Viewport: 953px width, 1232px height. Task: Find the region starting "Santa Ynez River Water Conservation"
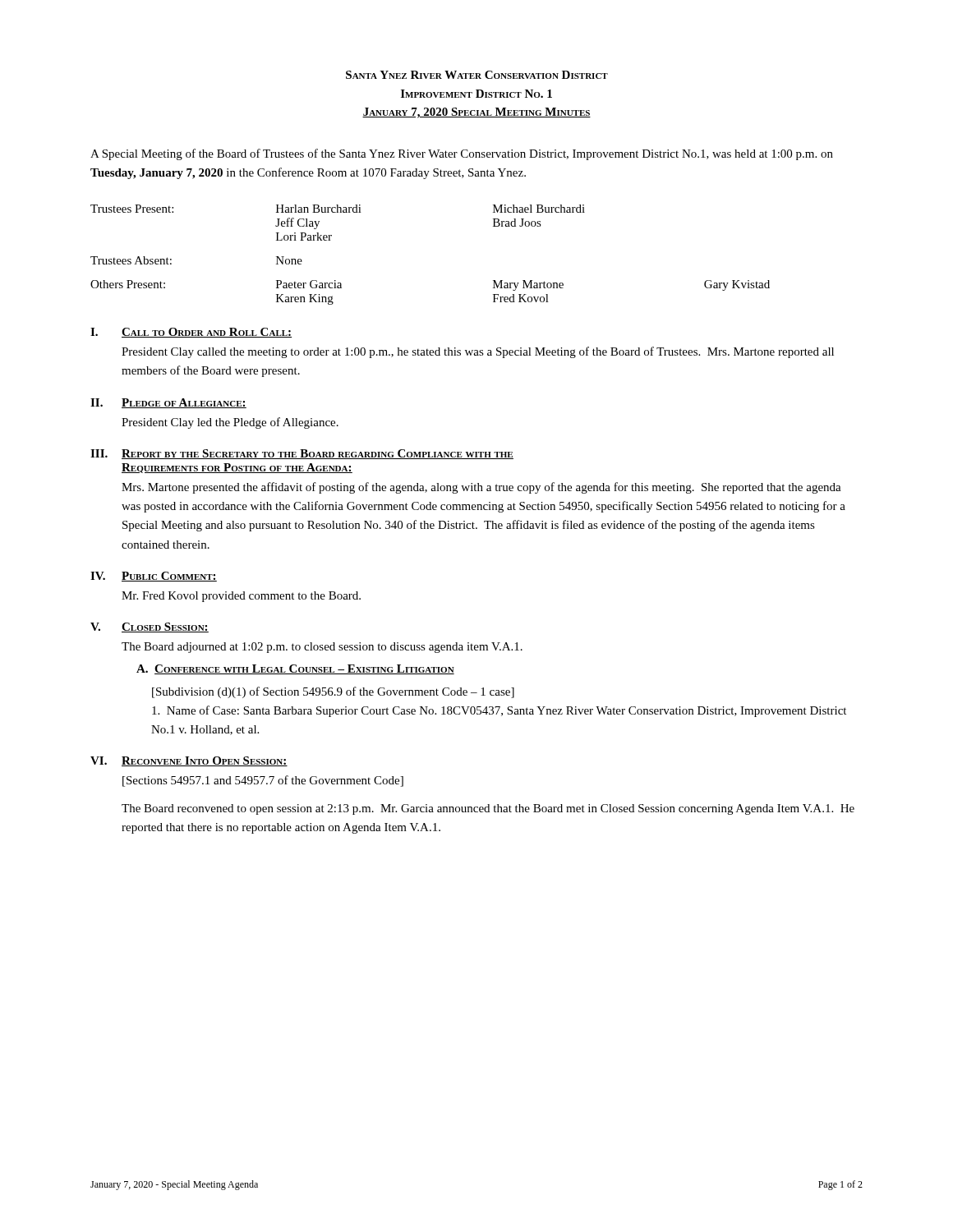[476, 93]
